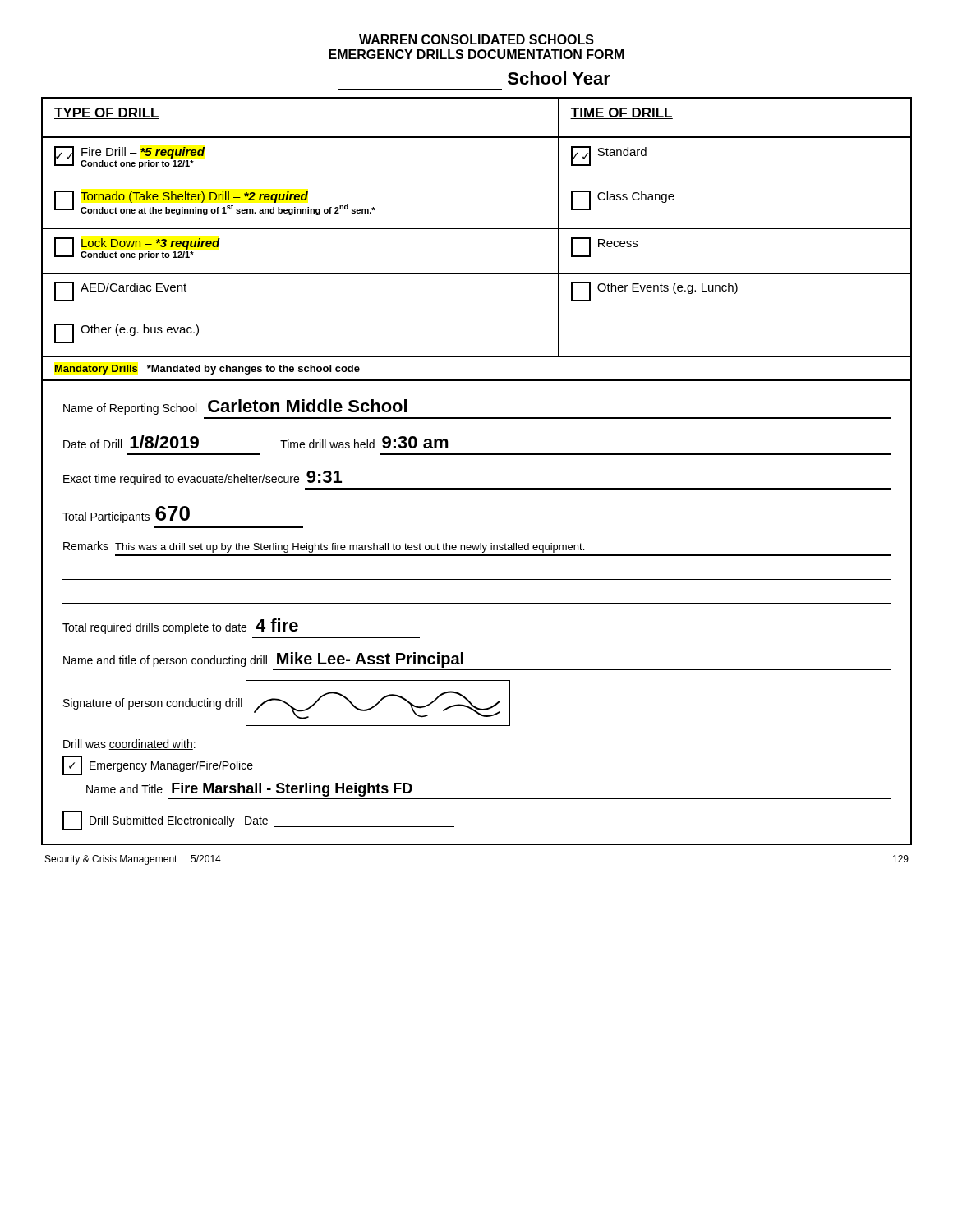Select the element starting "Name of Reporting"
Image resolution: width=953 pixels, height=1232 pixels.
pyautogui.click(x=476, y=613)
